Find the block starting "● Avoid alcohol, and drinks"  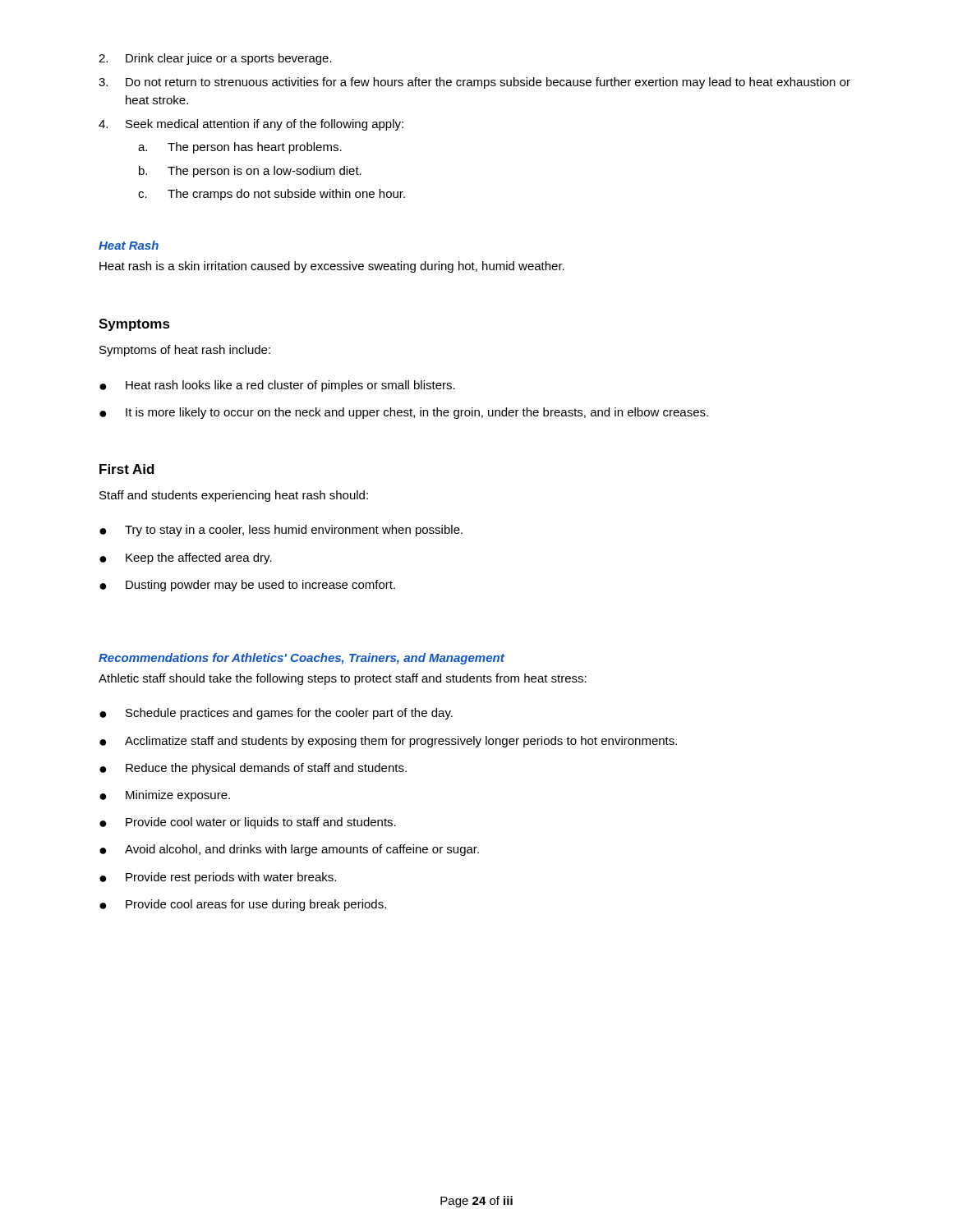pyautogui.click(x=289, y=851)
